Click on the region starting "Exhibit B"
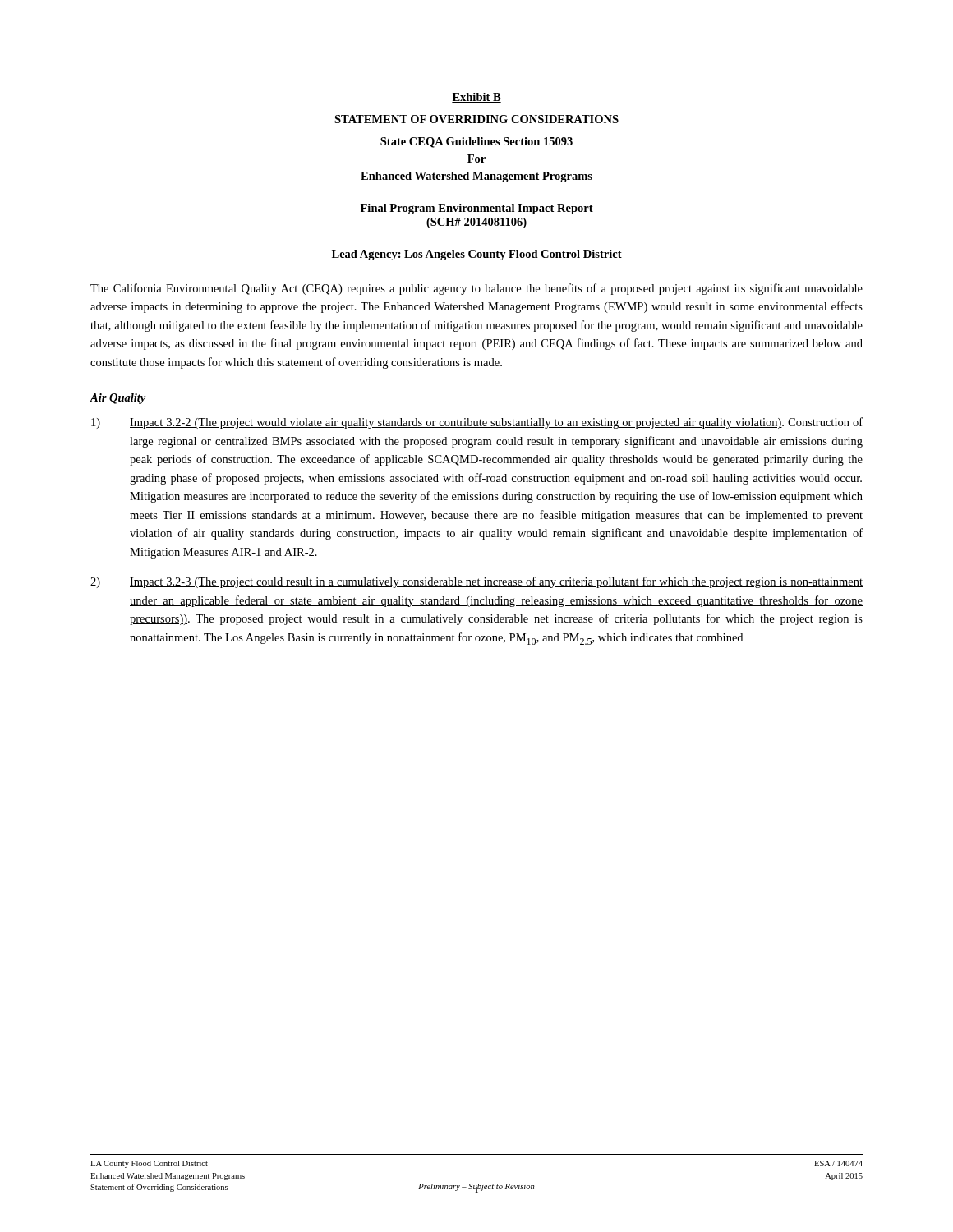Screen dimensions: 1232x953 tap(476, 97)
